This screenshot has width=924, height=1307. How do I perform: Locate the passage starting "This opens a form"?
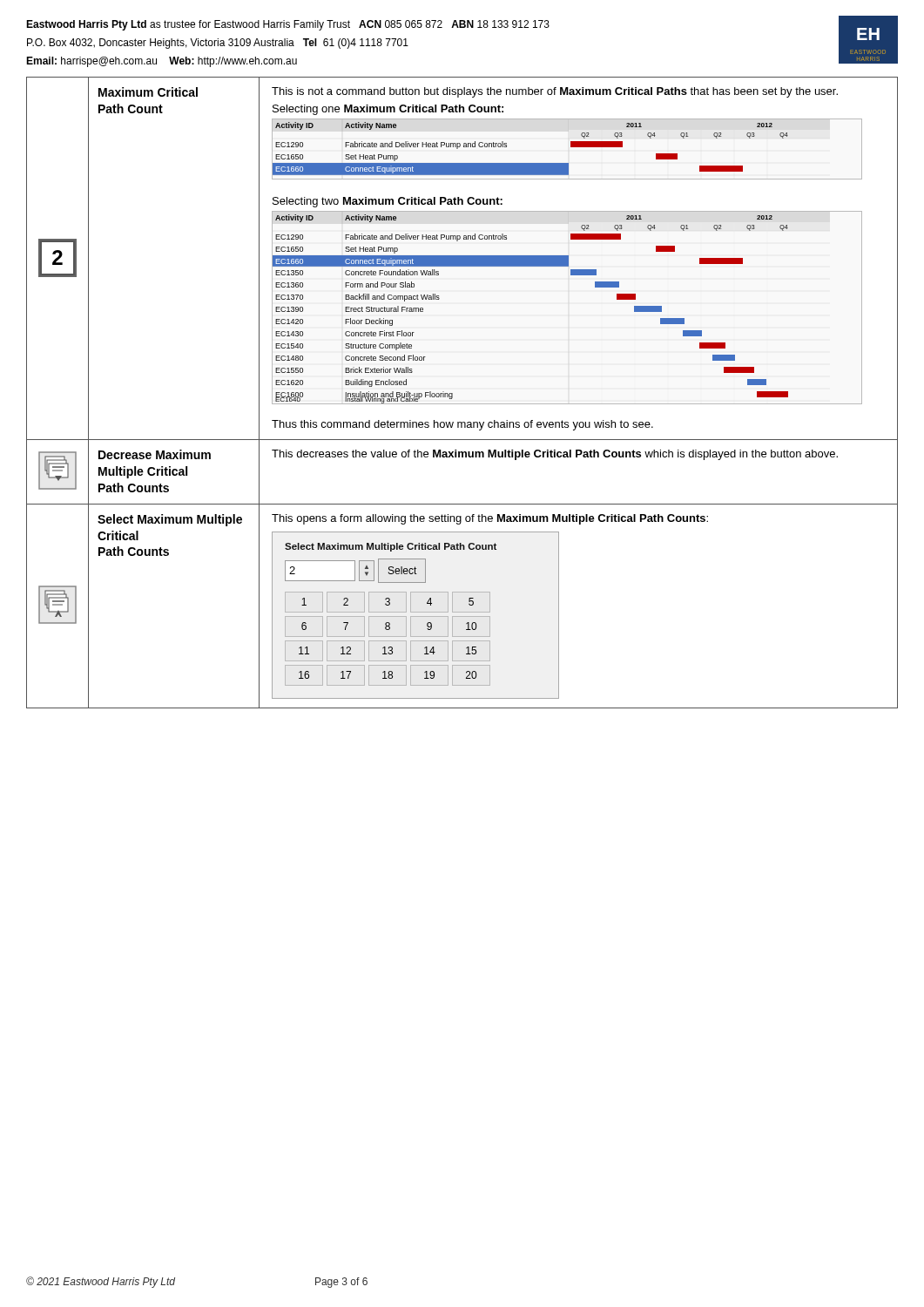coord(490,518)
